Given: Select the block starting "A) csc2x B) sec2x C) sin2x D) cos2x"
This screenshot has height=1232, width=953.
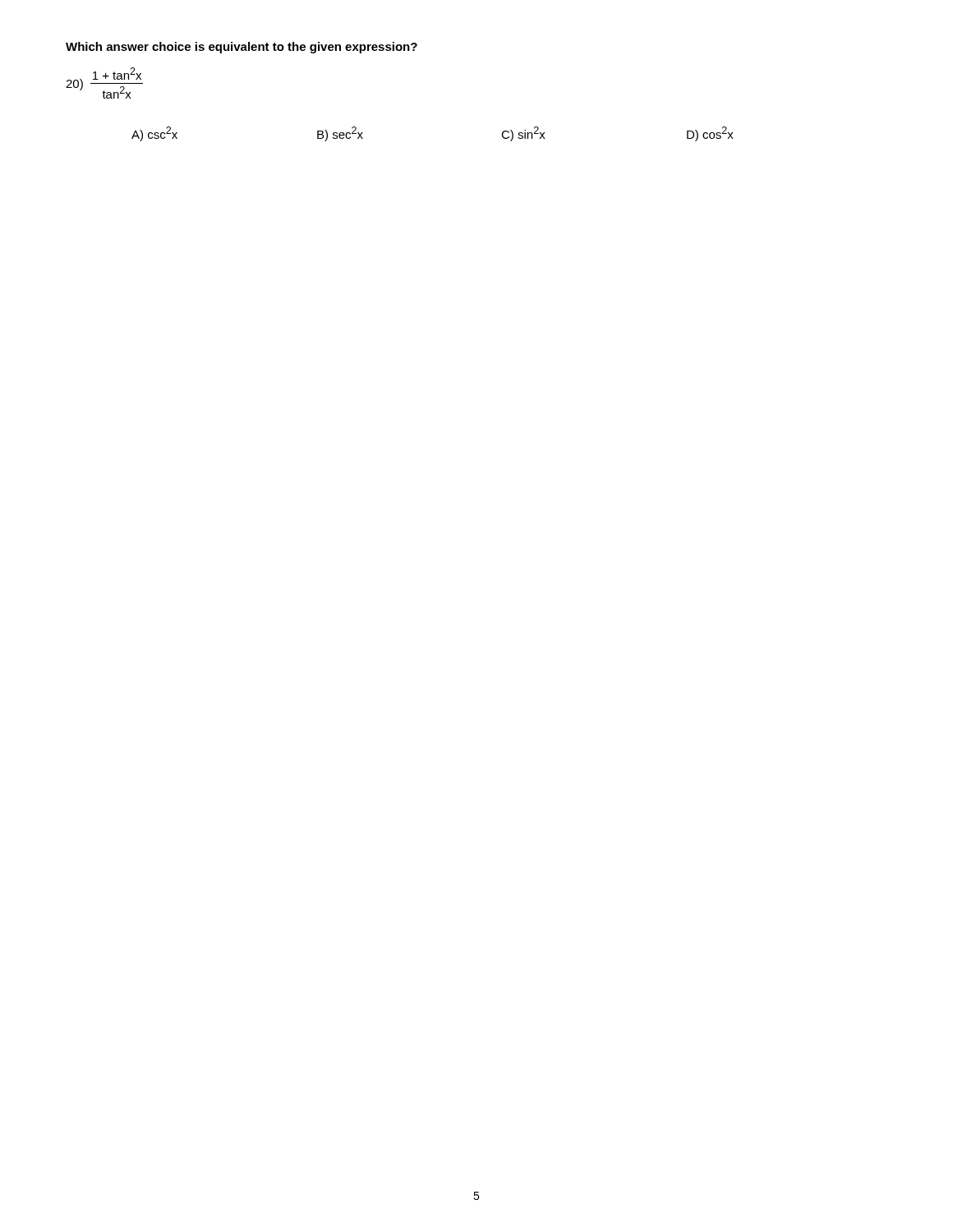Looking at the screenshot, I should [501, 133].
